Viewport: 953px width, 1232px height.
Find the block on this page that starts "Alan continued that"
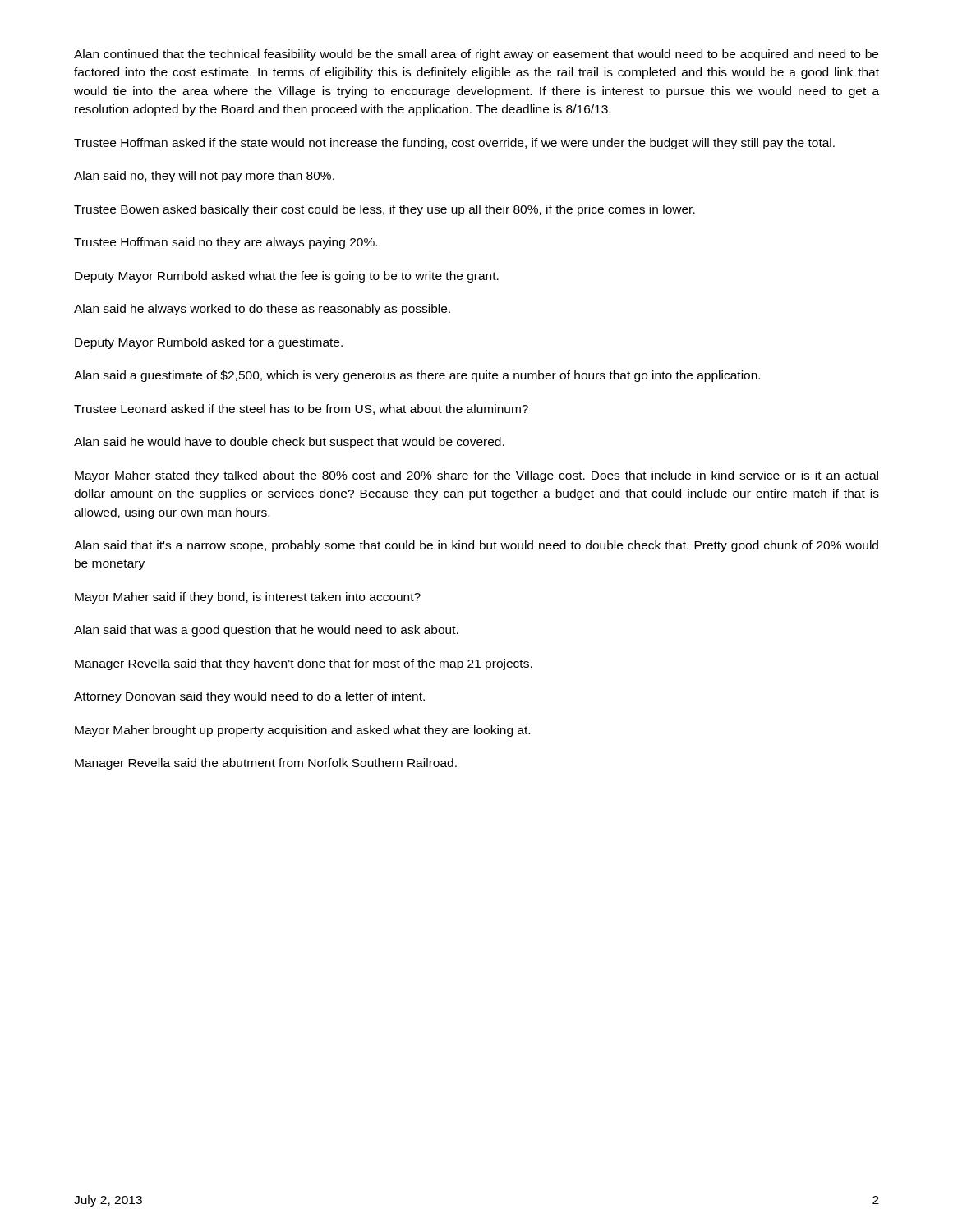476,81
